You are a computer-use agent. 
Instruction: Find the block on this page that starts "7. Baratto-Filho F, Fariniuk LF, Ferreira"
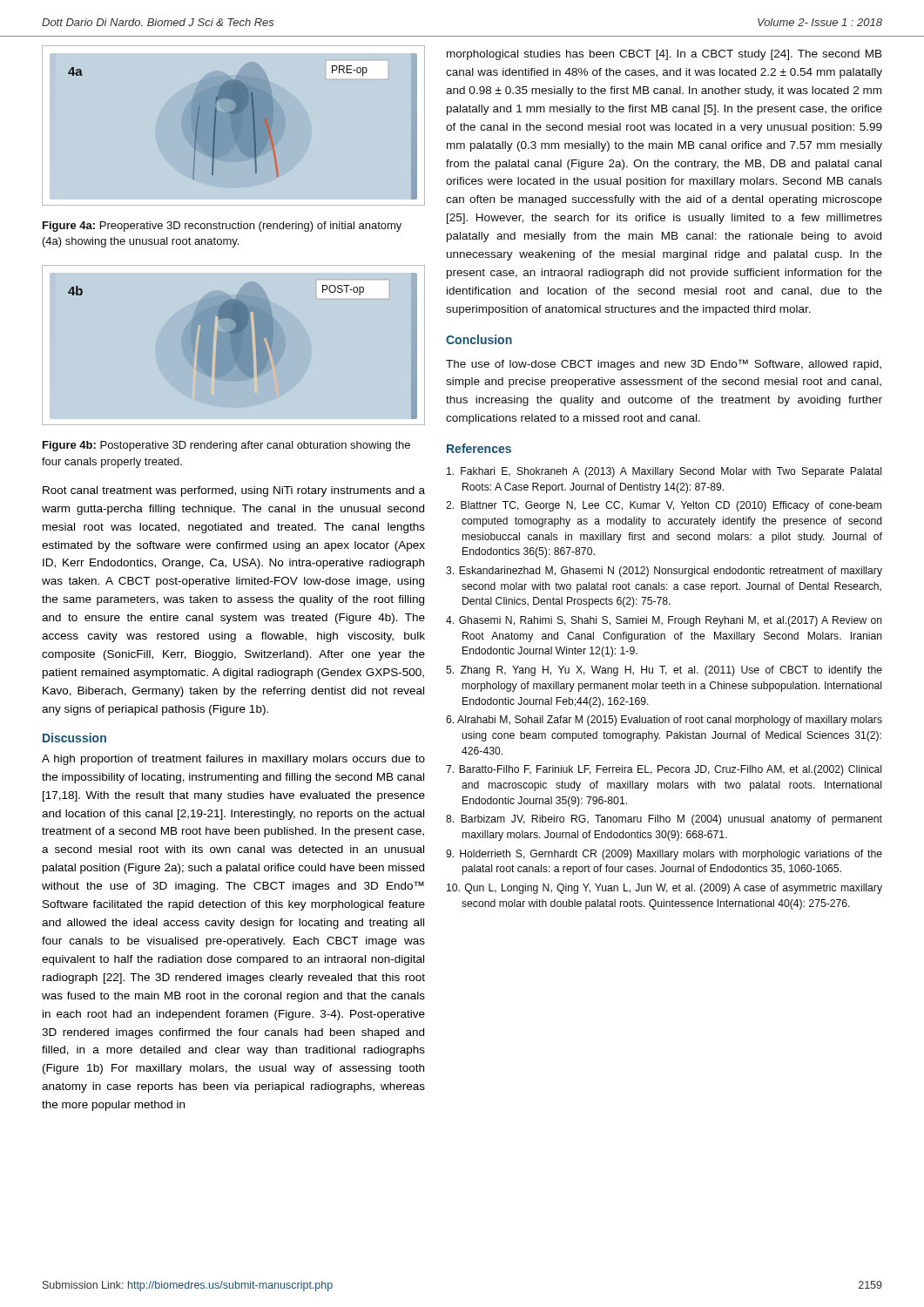pos(664,785)
